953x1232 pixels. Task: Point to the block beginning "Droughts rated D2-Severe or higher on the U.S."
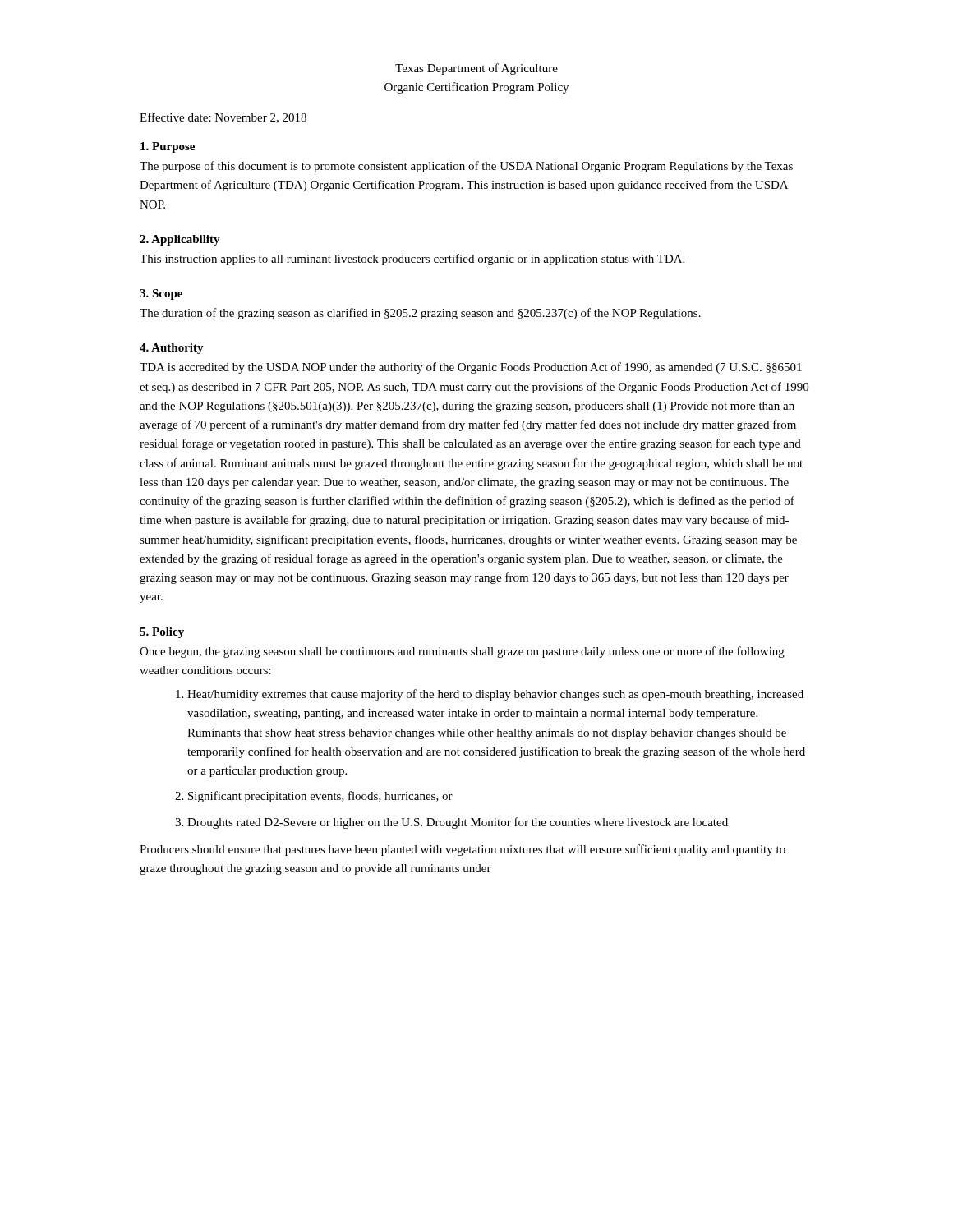pyautogui.click(x=458, y=822)
